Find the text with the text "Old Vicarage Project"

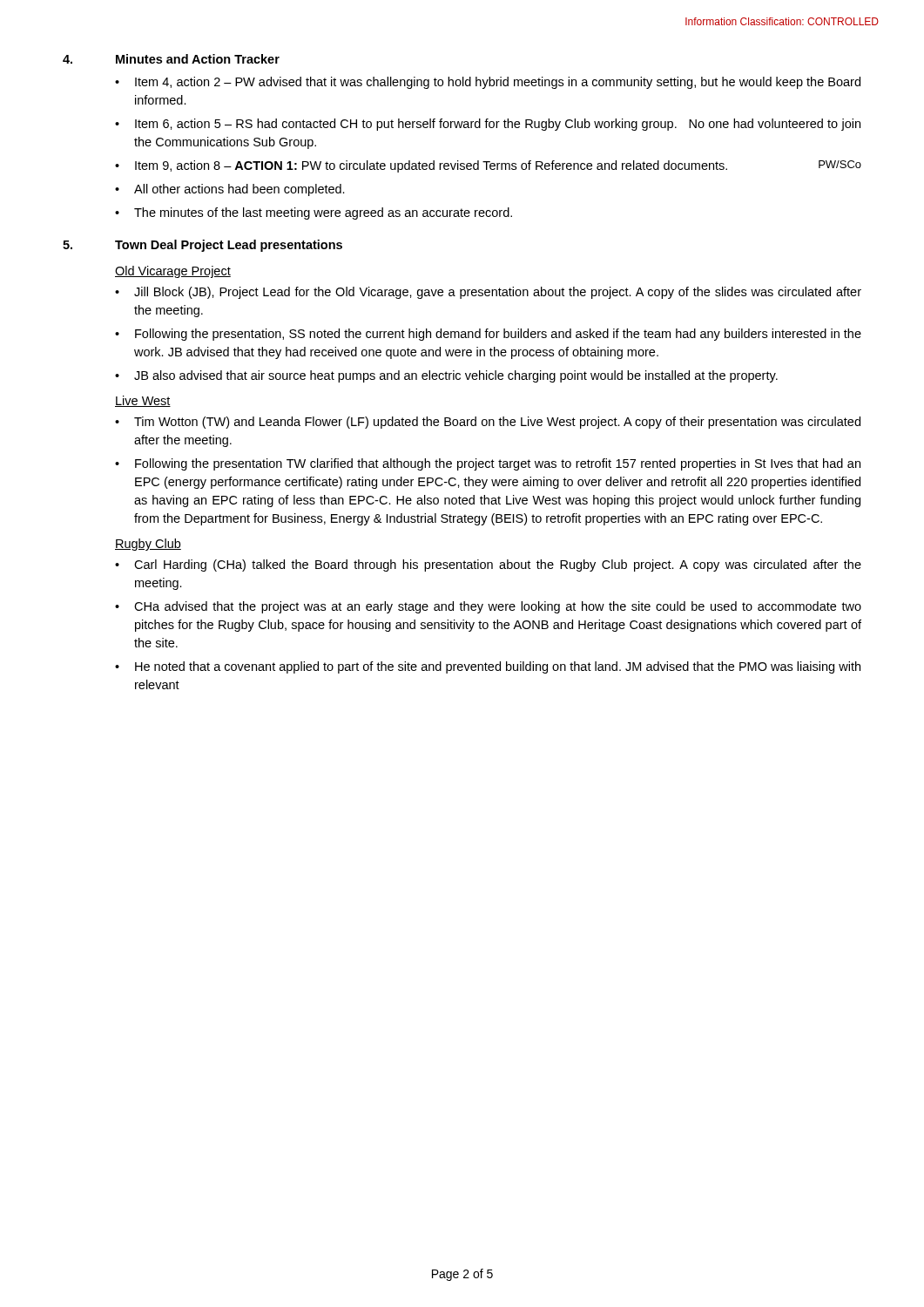pyautogui.click(x=173, y=271)
